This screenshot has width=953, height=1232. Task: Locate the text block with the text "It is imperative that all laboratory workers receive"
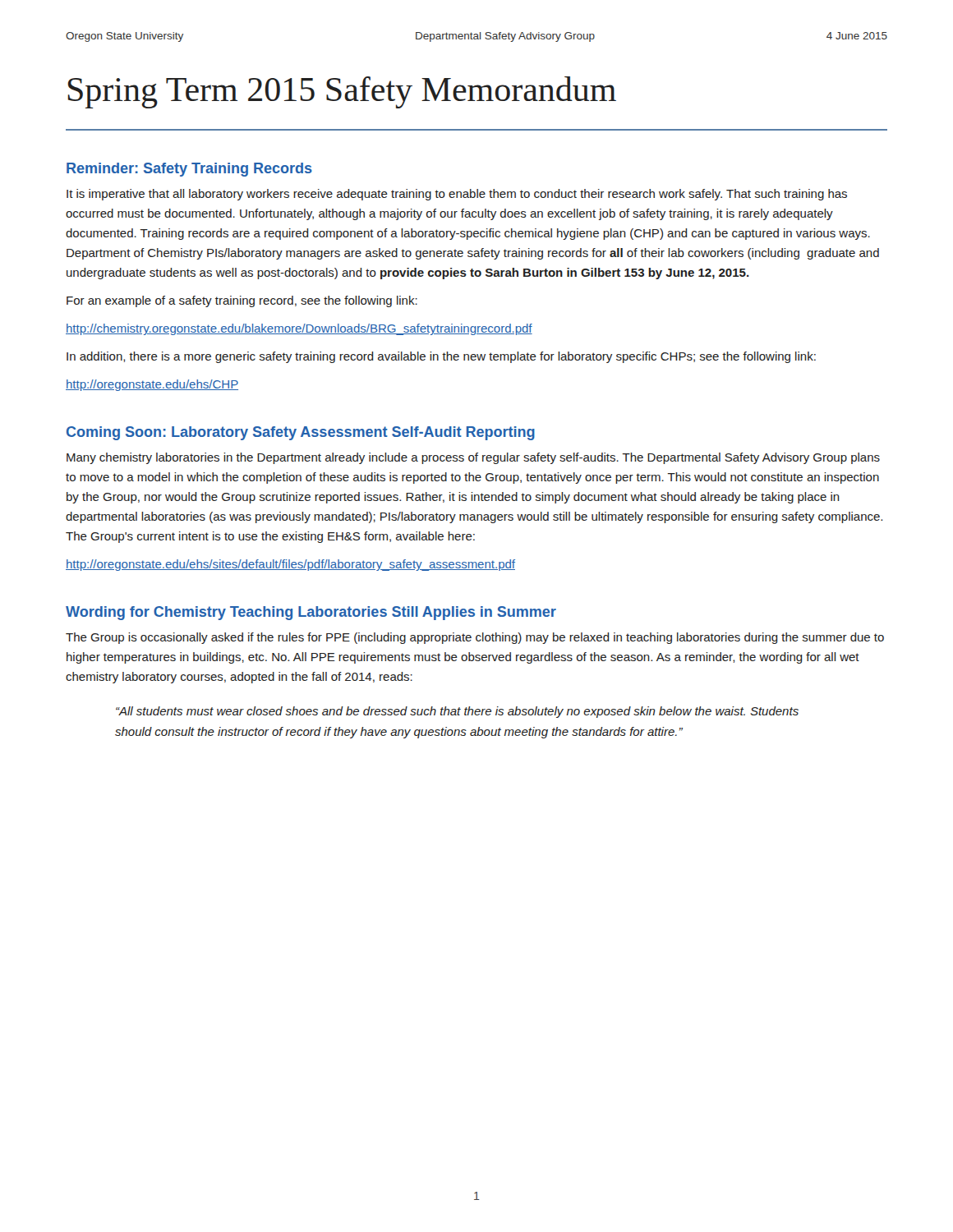click(x=473, y=233)
